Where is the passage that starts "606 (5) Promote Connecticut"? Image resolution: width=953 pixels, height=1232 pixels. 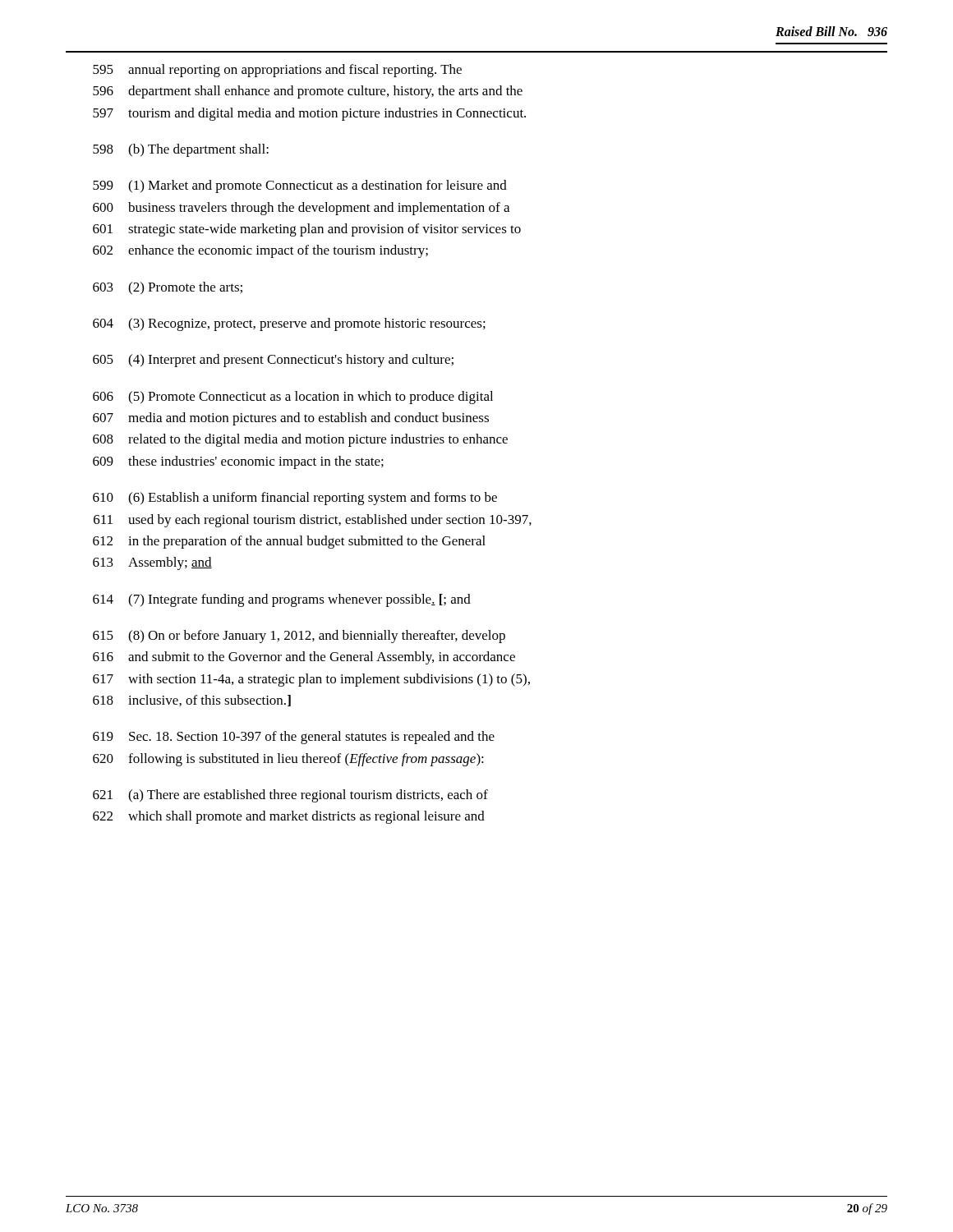(x=476, y=429)
